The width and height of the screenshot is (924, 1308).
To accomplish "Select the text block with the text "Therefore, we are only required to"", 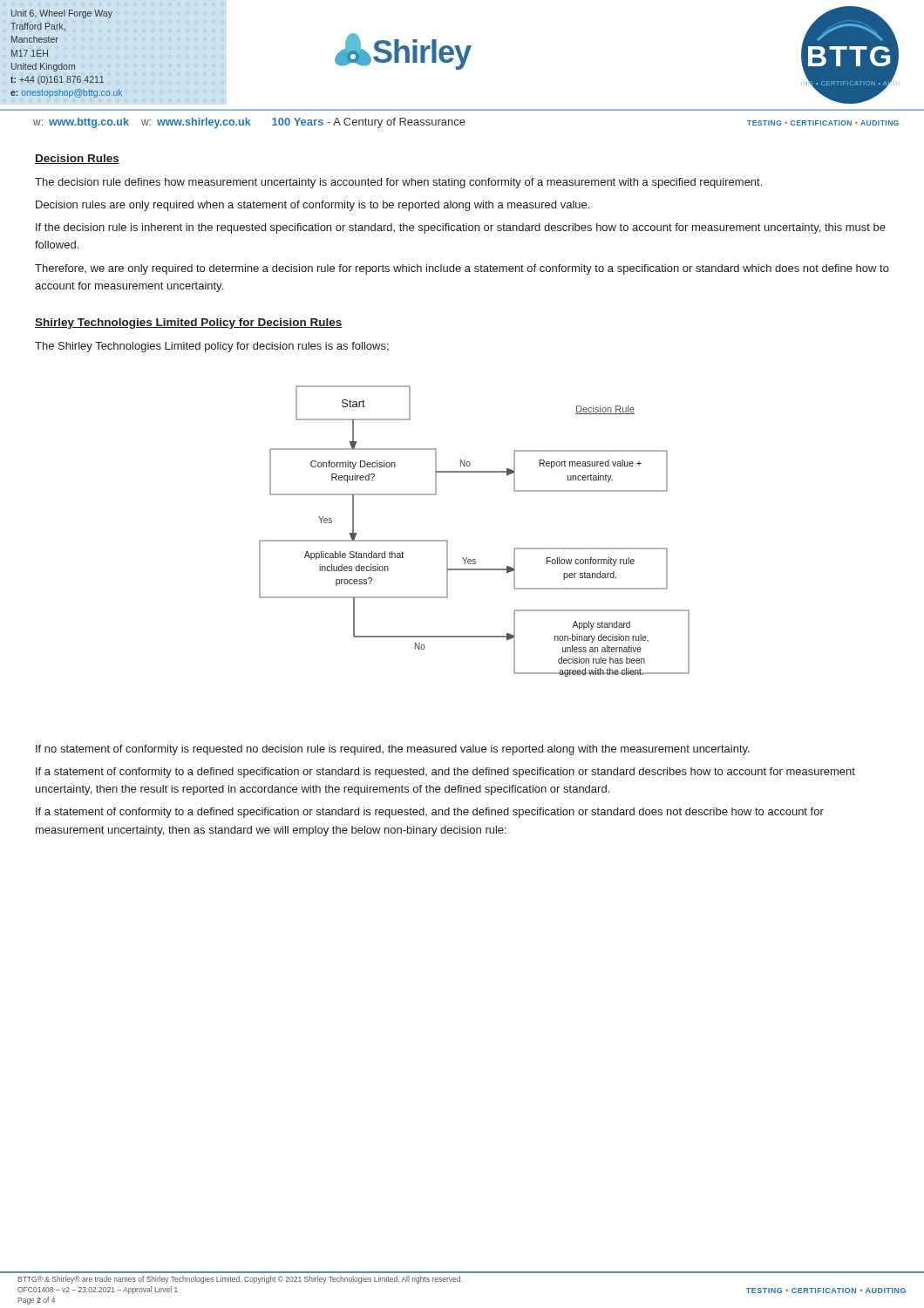I will tap(462, 277).
